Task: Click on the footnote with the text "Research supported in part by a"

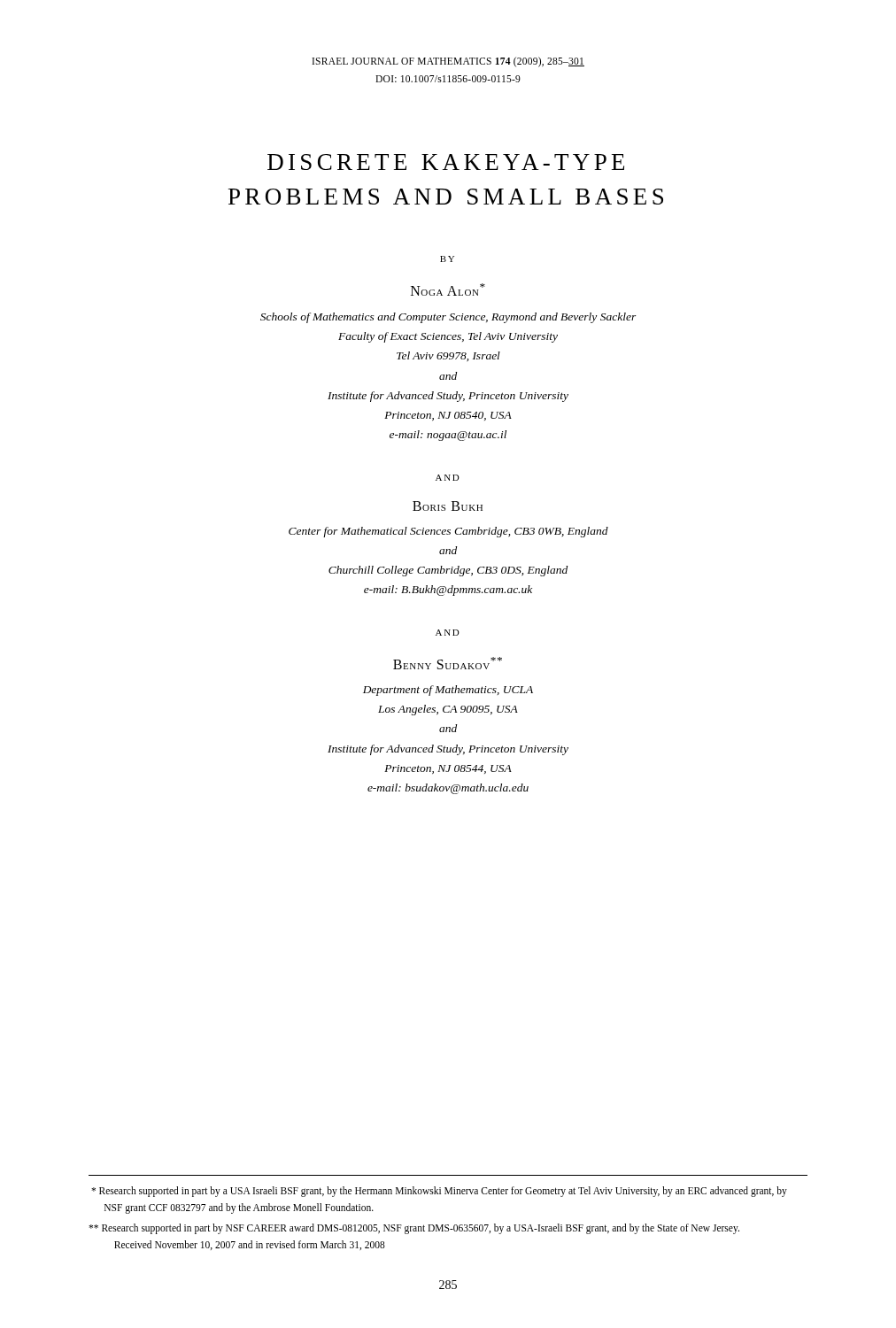Action: (x=448, y=1218)
